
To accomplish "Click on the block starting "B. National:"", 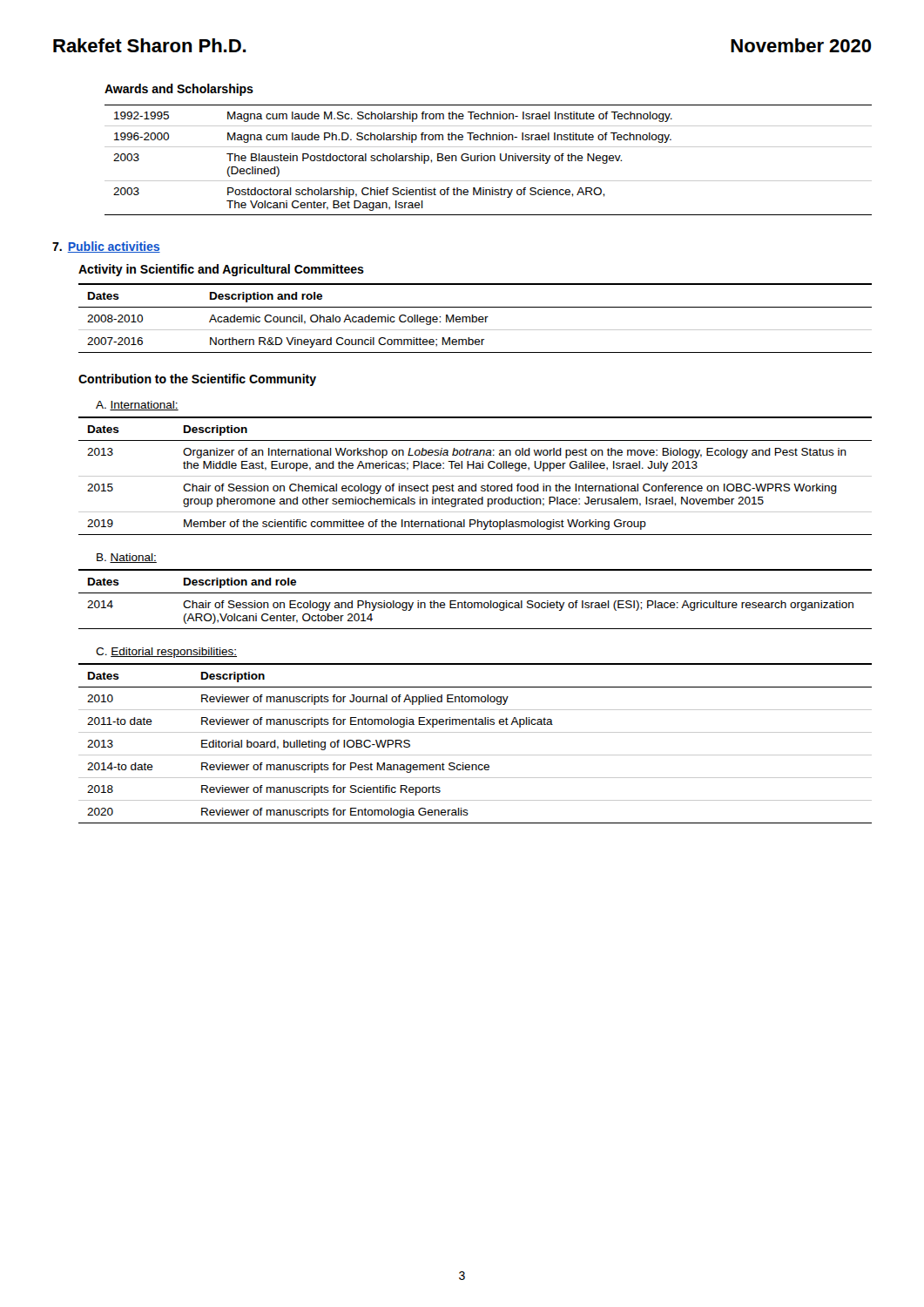I will coord(126,557).
